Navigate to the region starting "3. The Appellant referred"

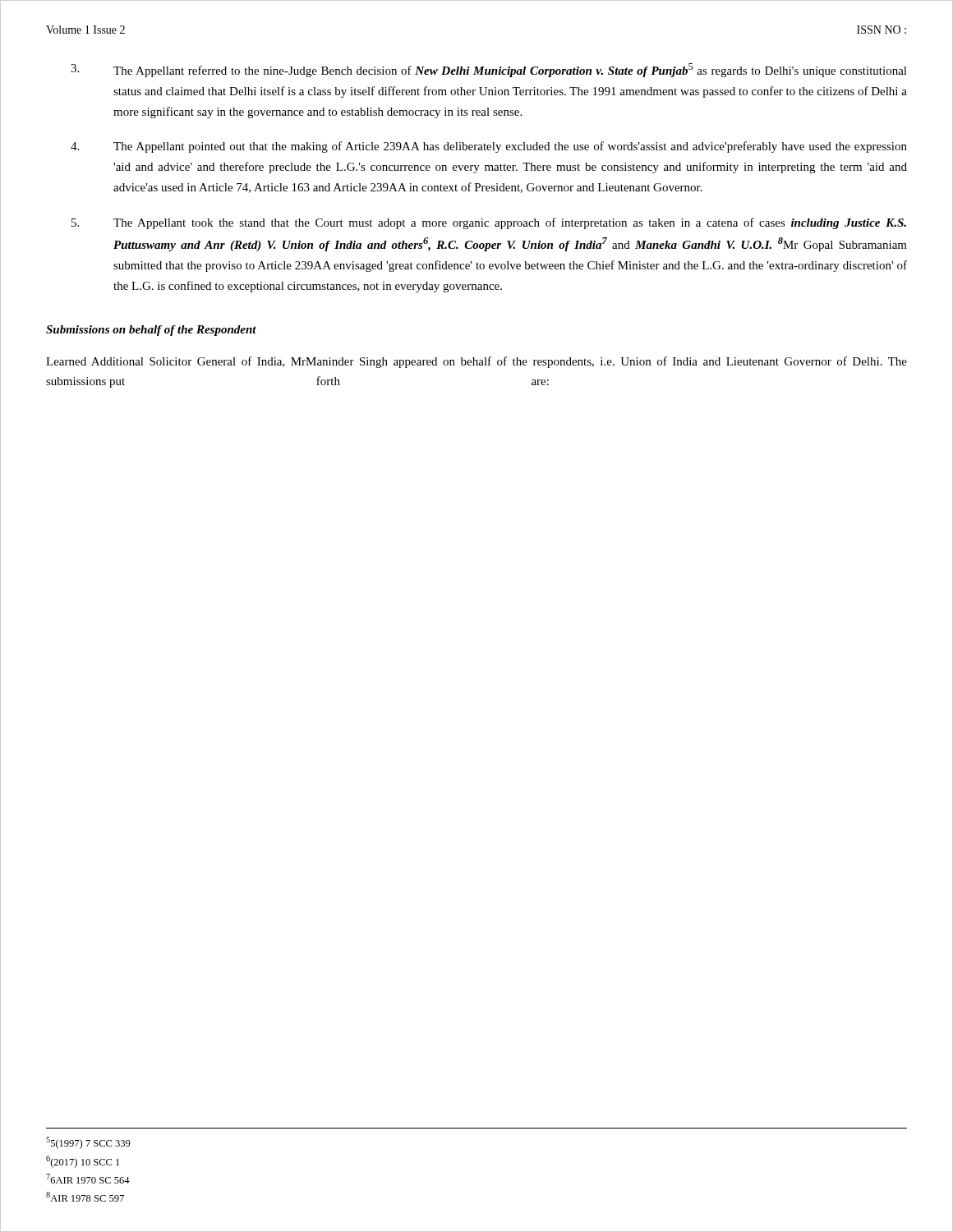tap(476, 90)
